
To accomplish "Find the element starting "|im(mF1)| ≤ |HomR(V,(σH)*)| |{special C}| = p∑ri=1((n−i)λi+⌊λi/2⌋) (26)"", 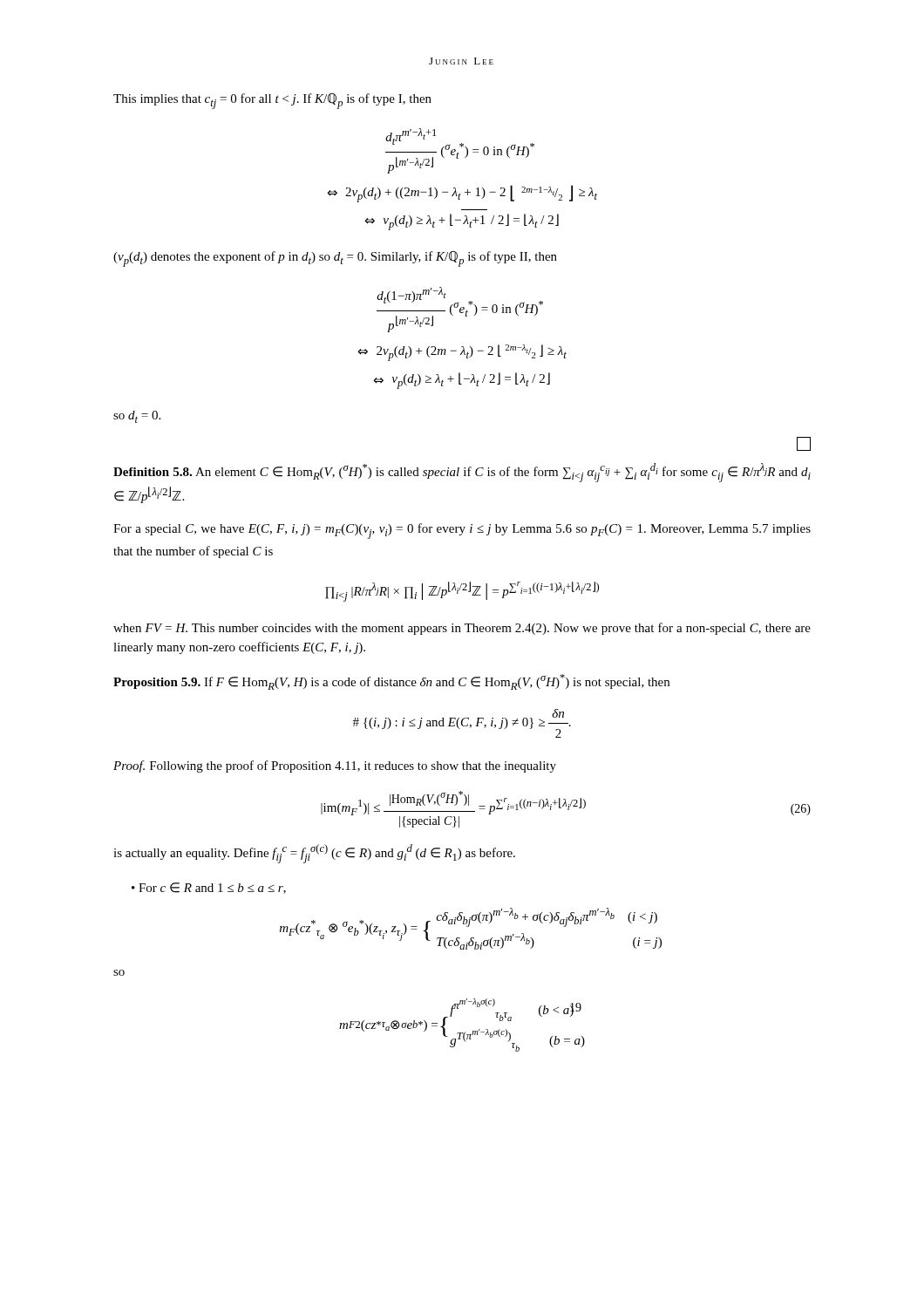I will tap(462, 809).
